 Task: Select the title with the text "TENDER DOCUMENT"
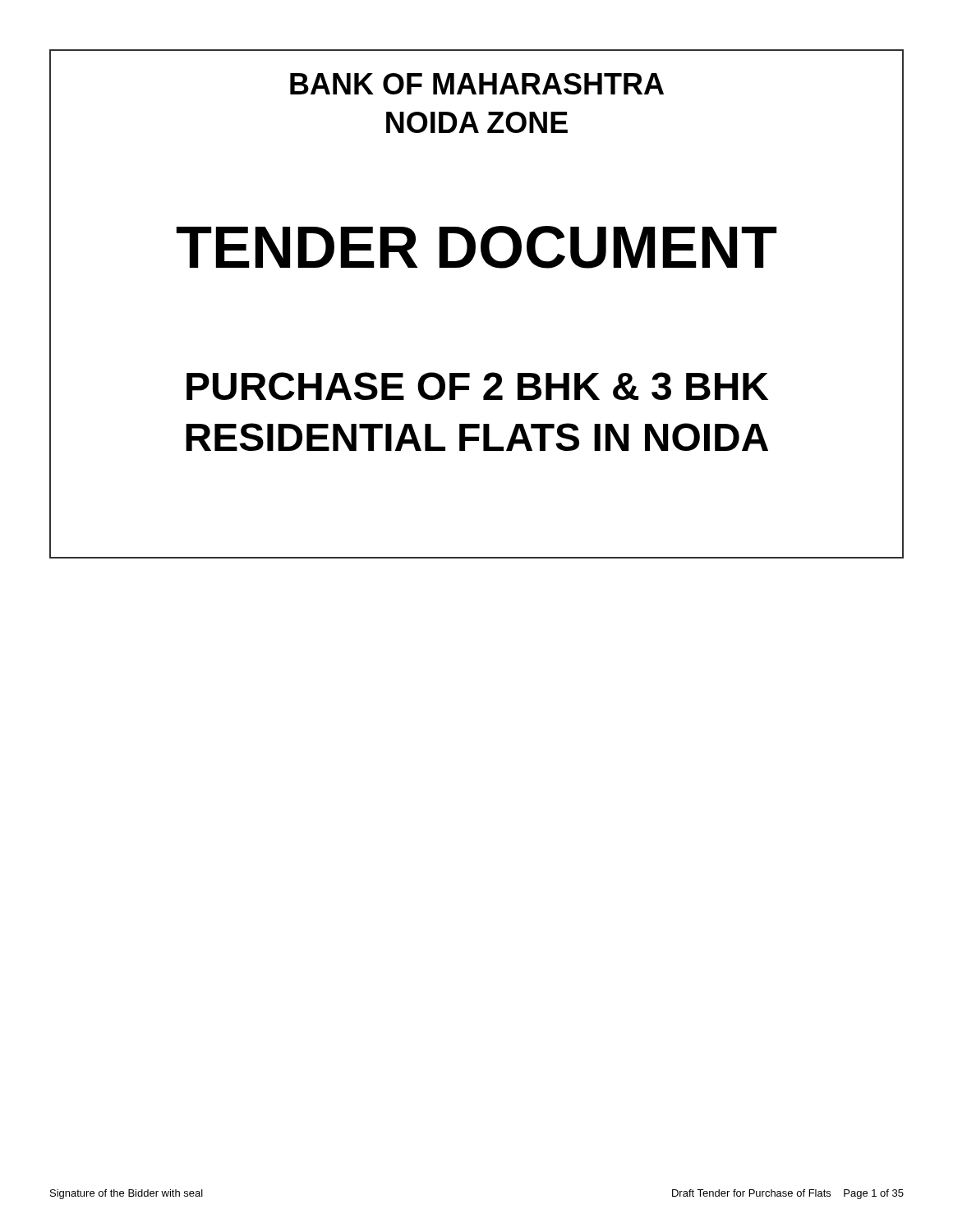coord(476,247)
